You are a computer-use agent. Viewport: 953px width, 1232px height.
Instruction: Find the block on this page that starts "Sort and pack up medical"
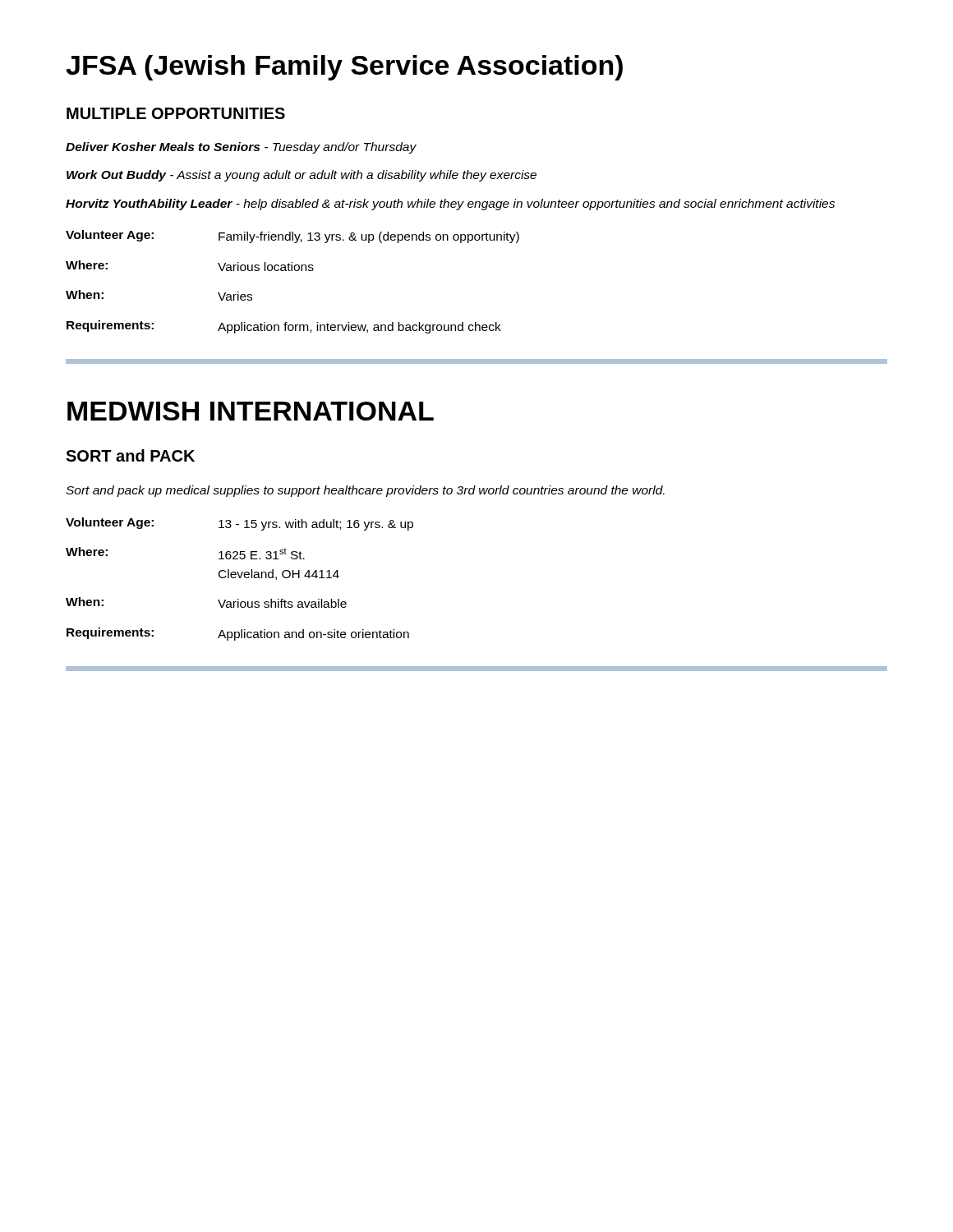tap(366, 490)
